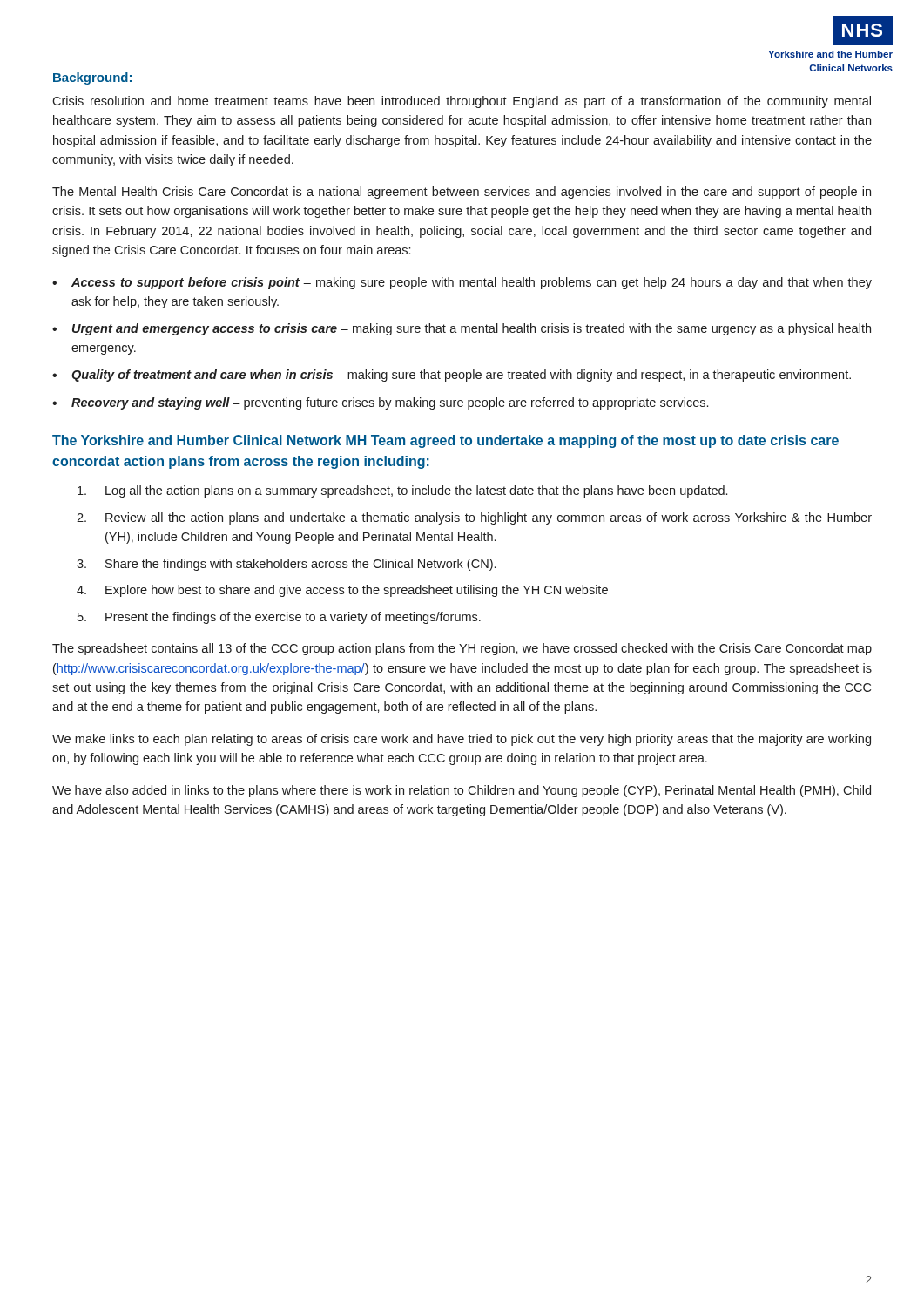
Task: Click on the list item with the text "4. Explore how"
Action: click(474, 590)
